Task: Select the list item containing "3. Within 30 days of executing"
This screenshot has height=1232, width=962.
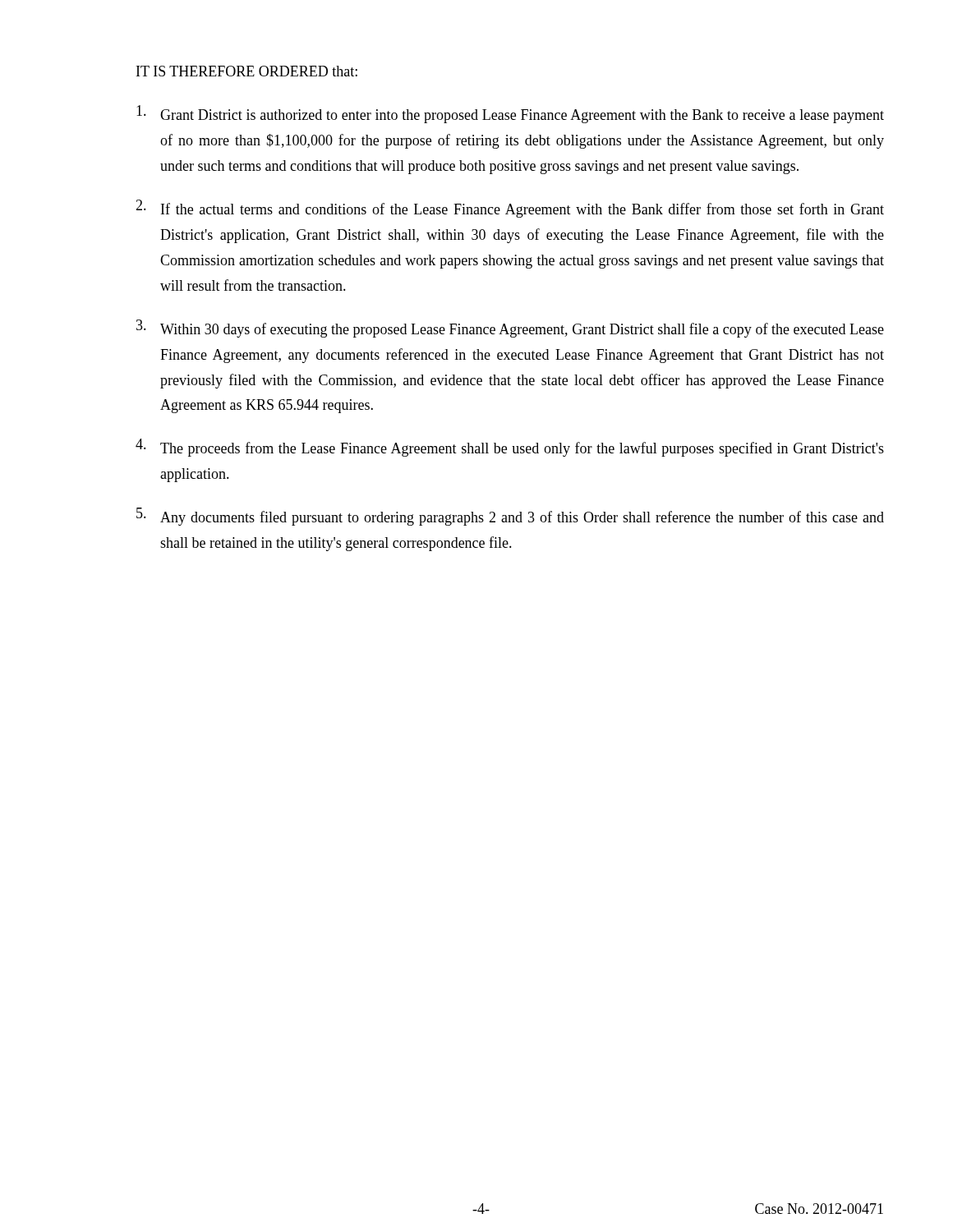Action: pos(485,368)
